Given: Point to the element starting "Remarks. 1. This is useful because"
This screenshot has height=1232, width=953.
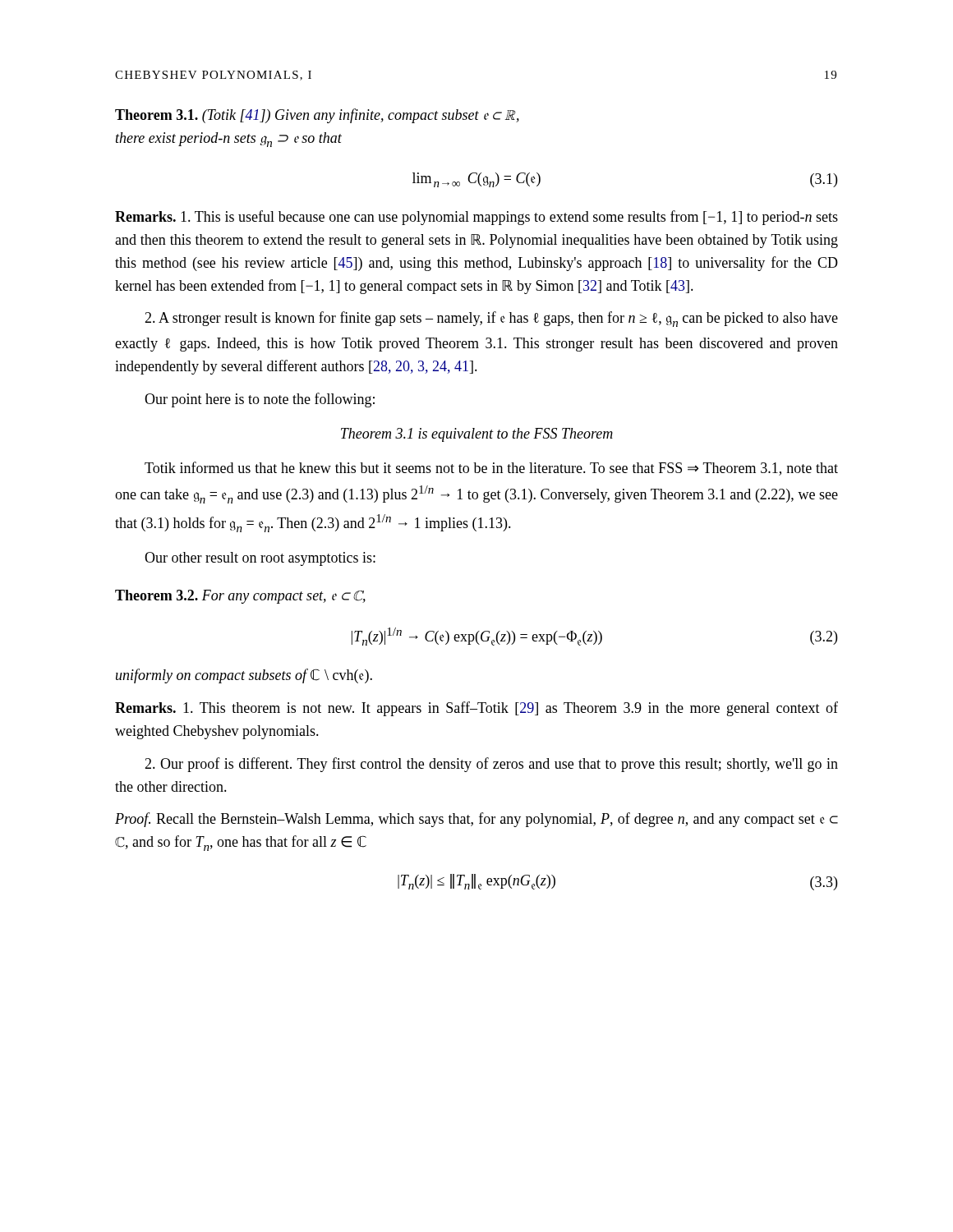Looking at the screenshot, I should point(476,309).
